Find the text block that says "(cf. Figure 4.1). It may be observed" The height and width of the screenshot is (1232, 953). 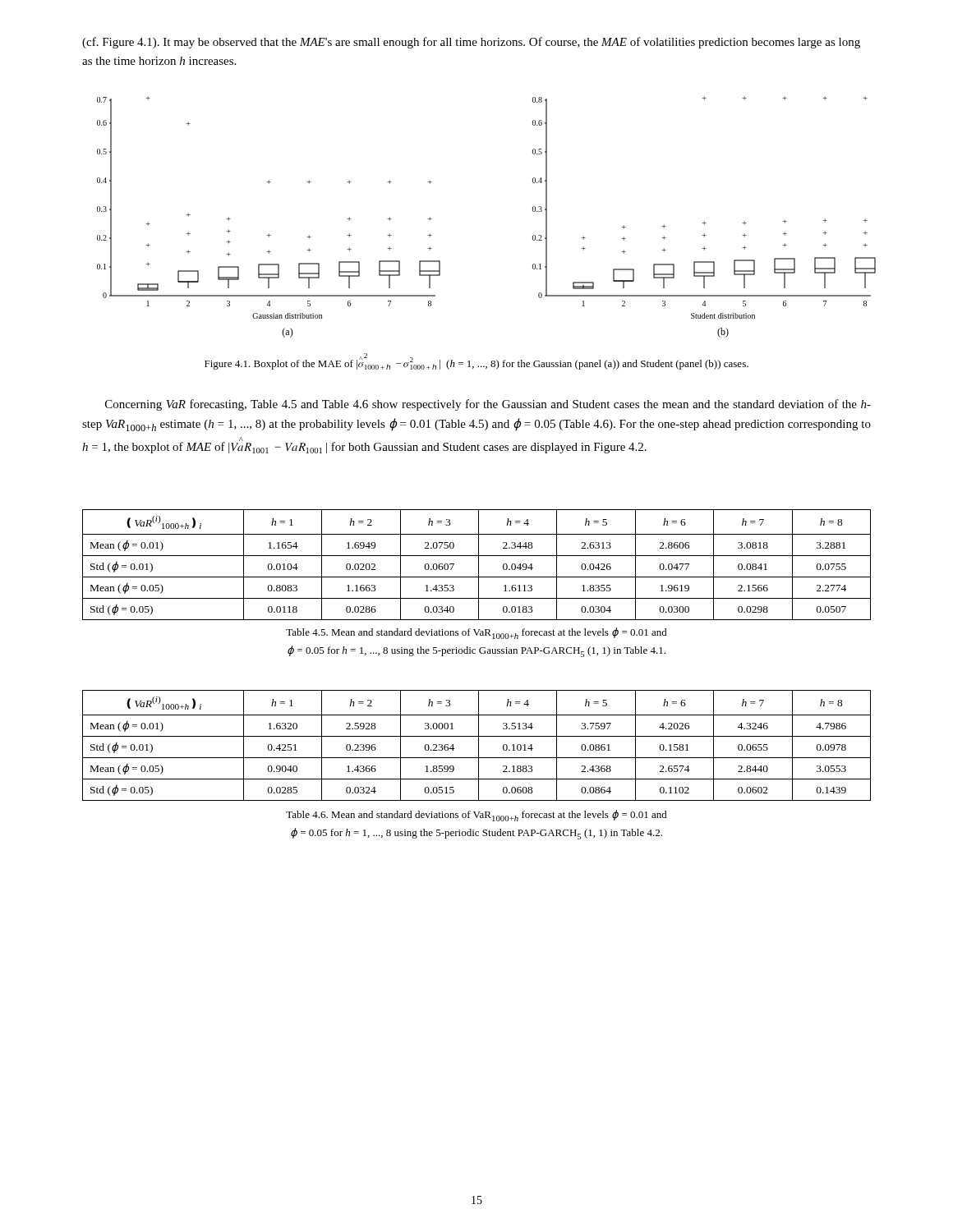pyautogui.click(x=471, y=51)
